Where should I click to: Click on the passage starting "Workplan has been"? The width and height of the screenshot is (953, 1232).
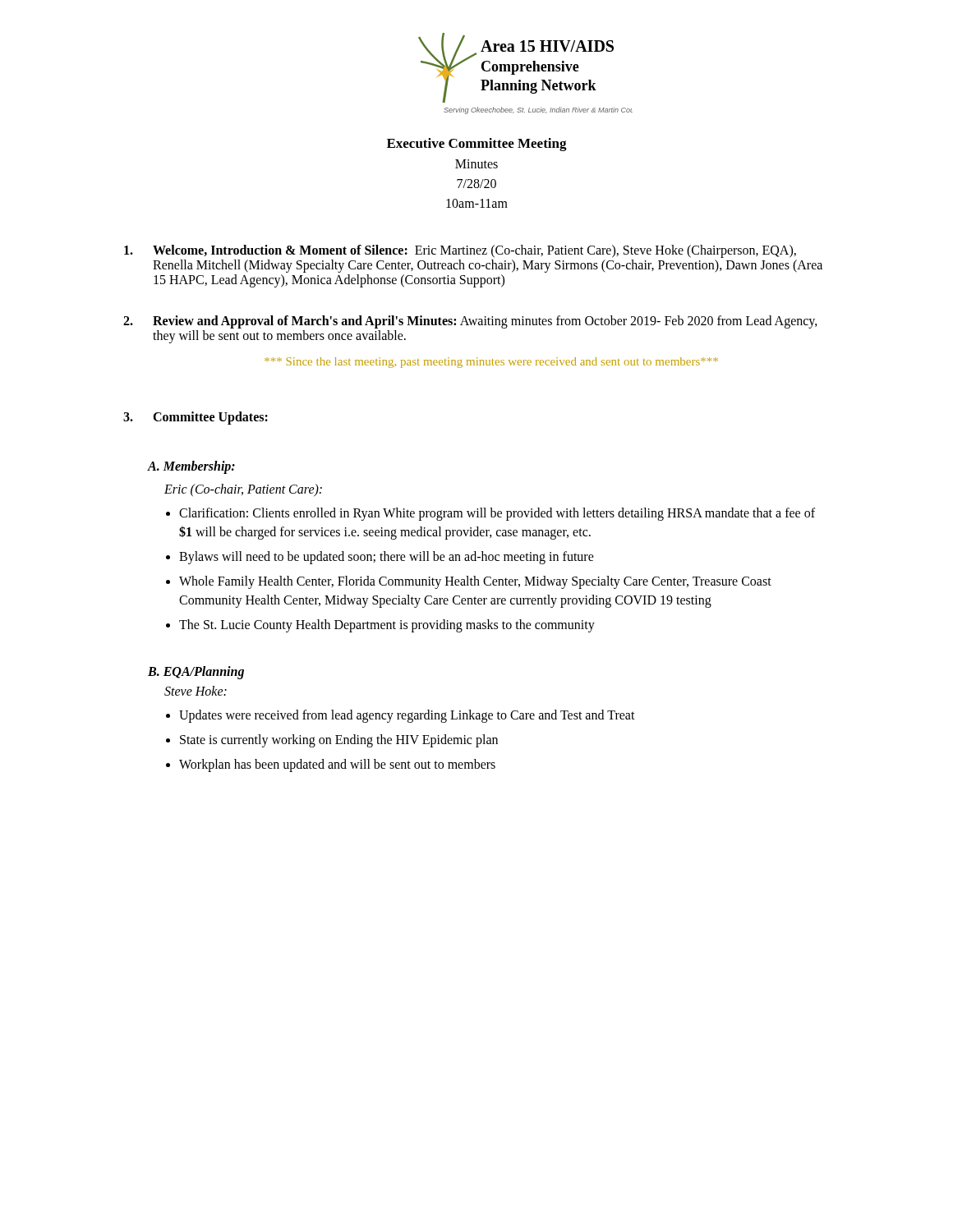pyautogui.click(x=337, y=764)
